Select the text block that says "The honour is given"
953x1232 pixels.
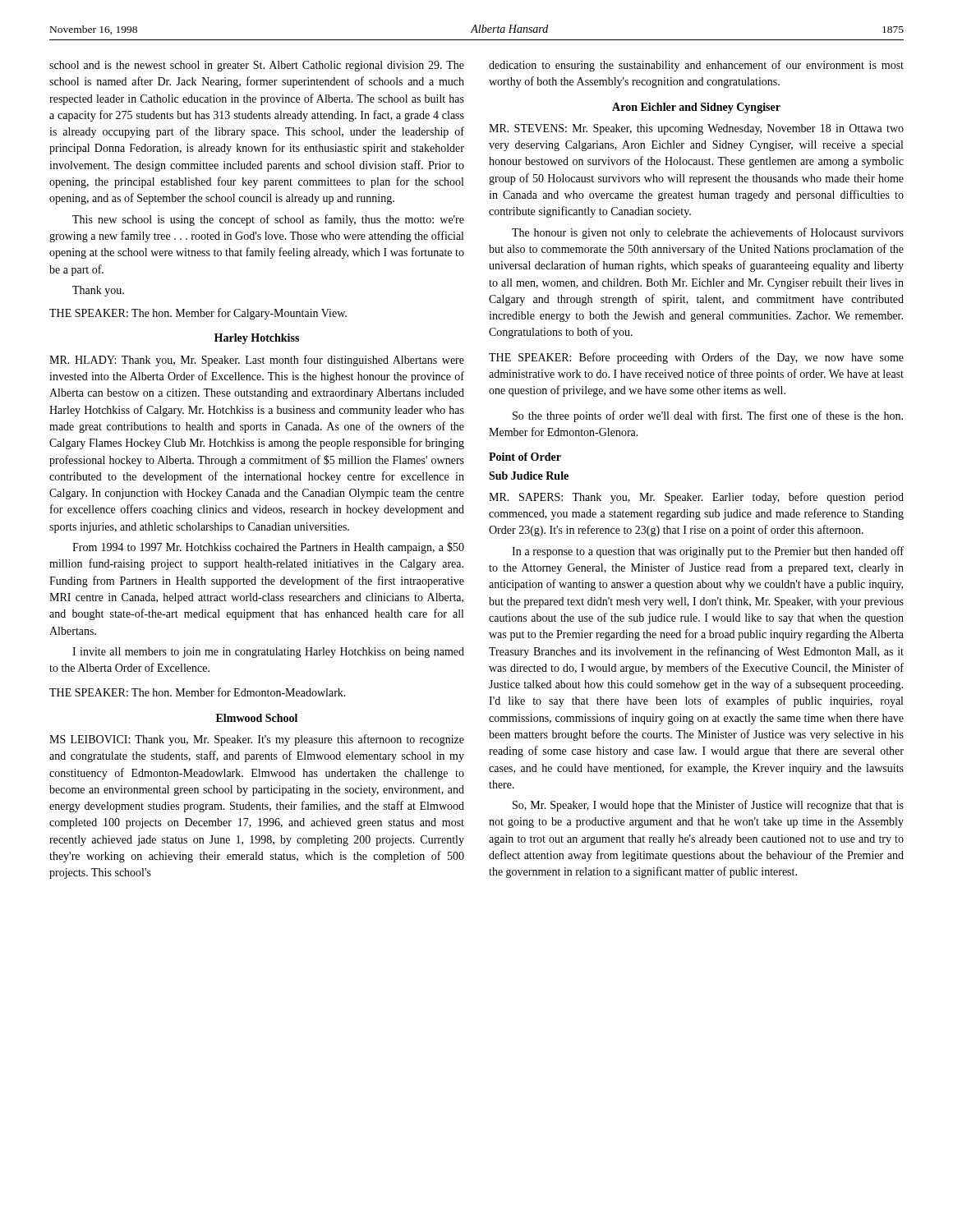[x=696, y=283]
